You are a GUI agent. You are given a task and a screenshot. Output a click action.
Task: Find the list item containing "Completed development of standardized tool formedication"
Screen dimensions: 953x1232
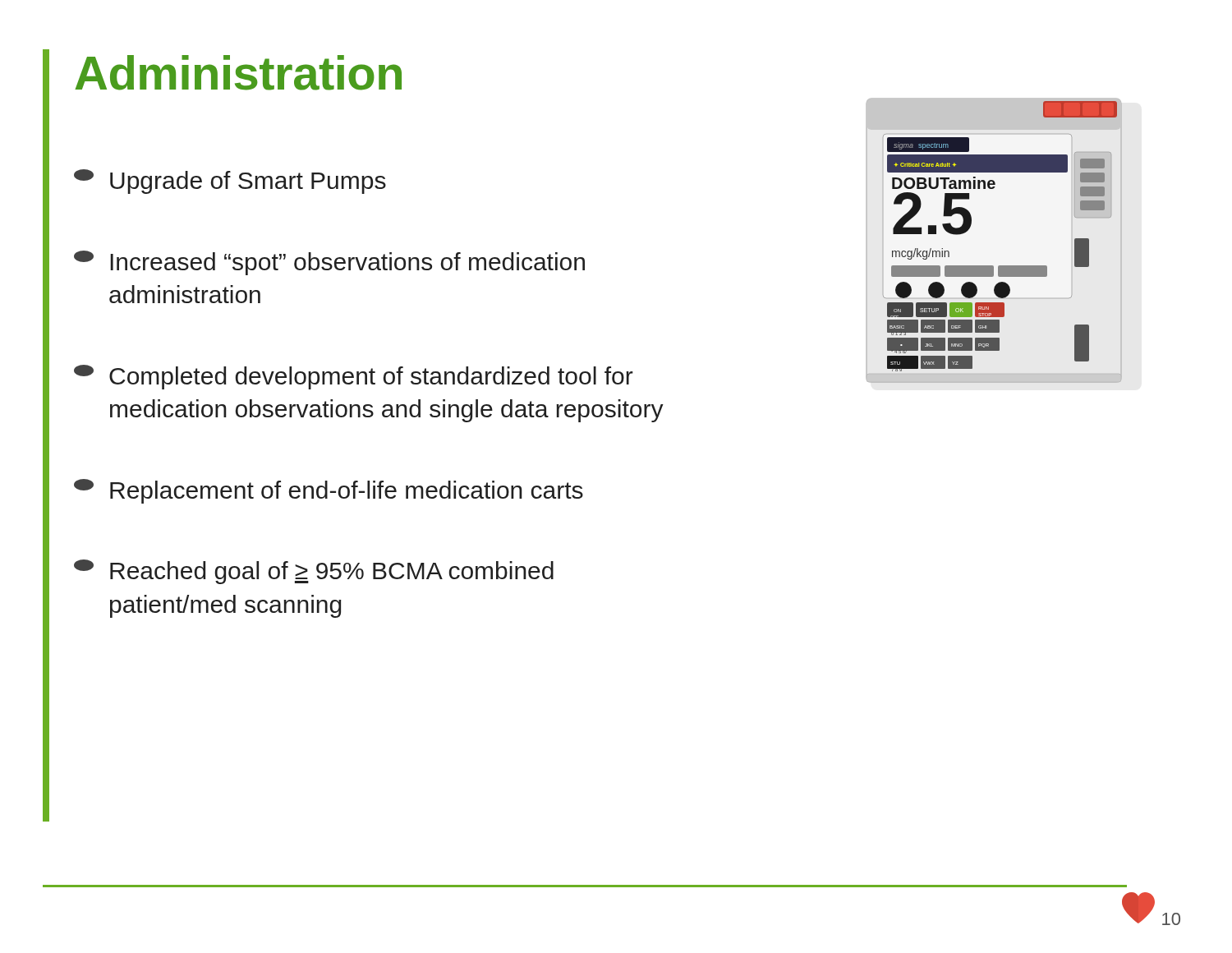point(415,393)
